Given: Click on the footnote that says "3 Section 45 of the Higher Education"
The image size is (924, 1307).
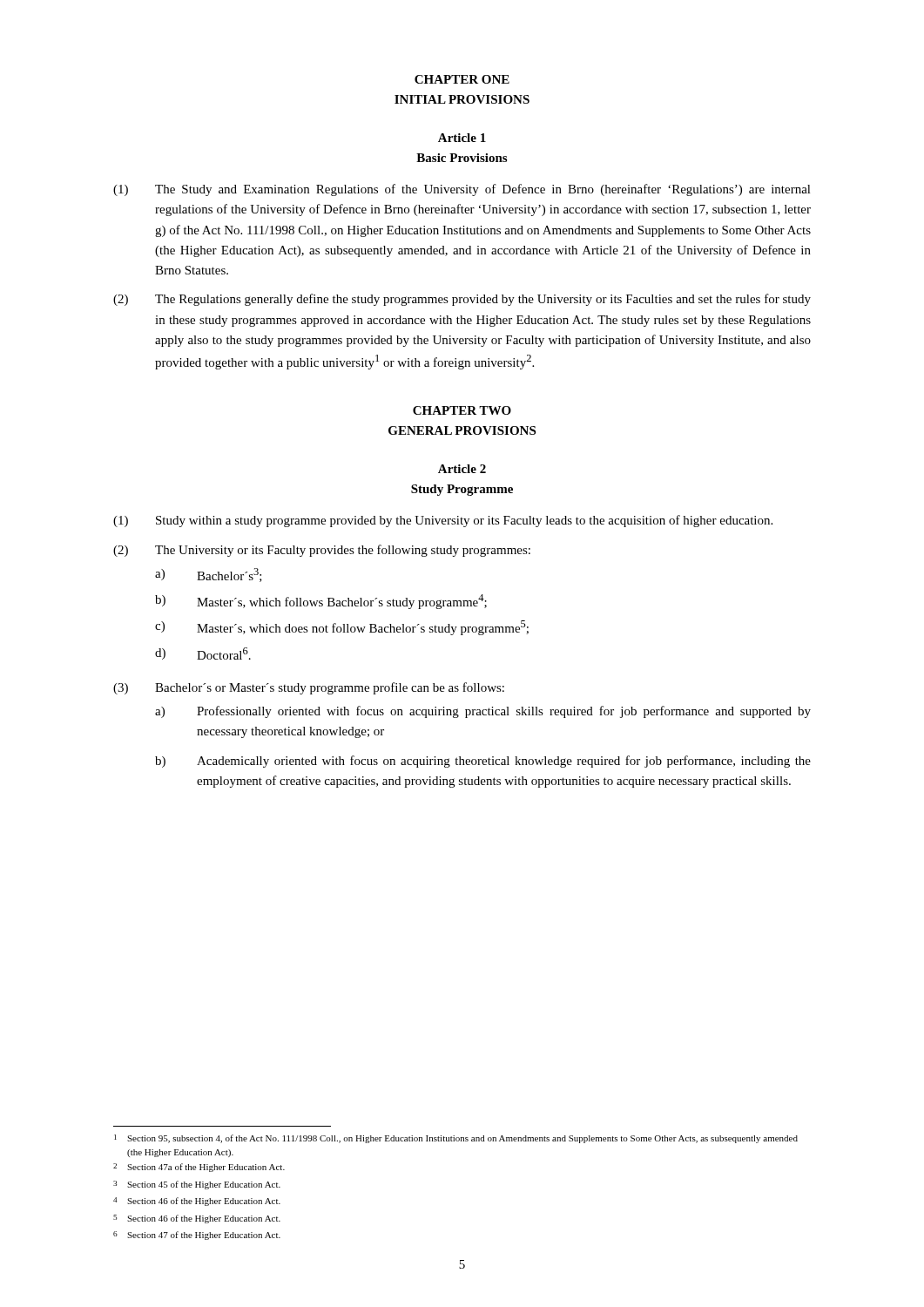Looking at the screenshot, I should click(197, 1185).
